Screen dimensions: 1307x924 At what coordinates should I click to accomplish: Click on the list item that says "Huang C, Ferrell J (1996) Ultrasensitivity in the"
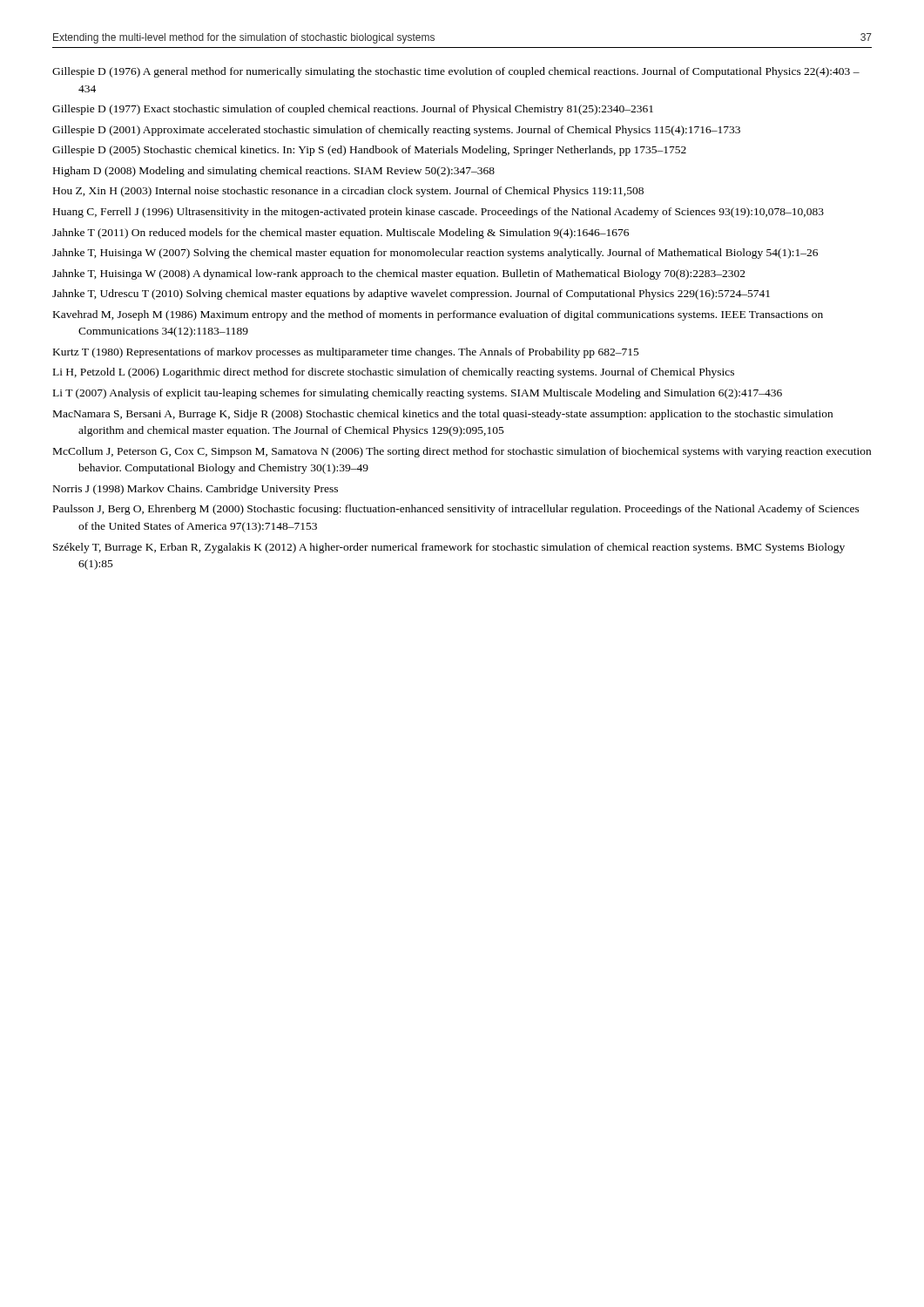438,211
